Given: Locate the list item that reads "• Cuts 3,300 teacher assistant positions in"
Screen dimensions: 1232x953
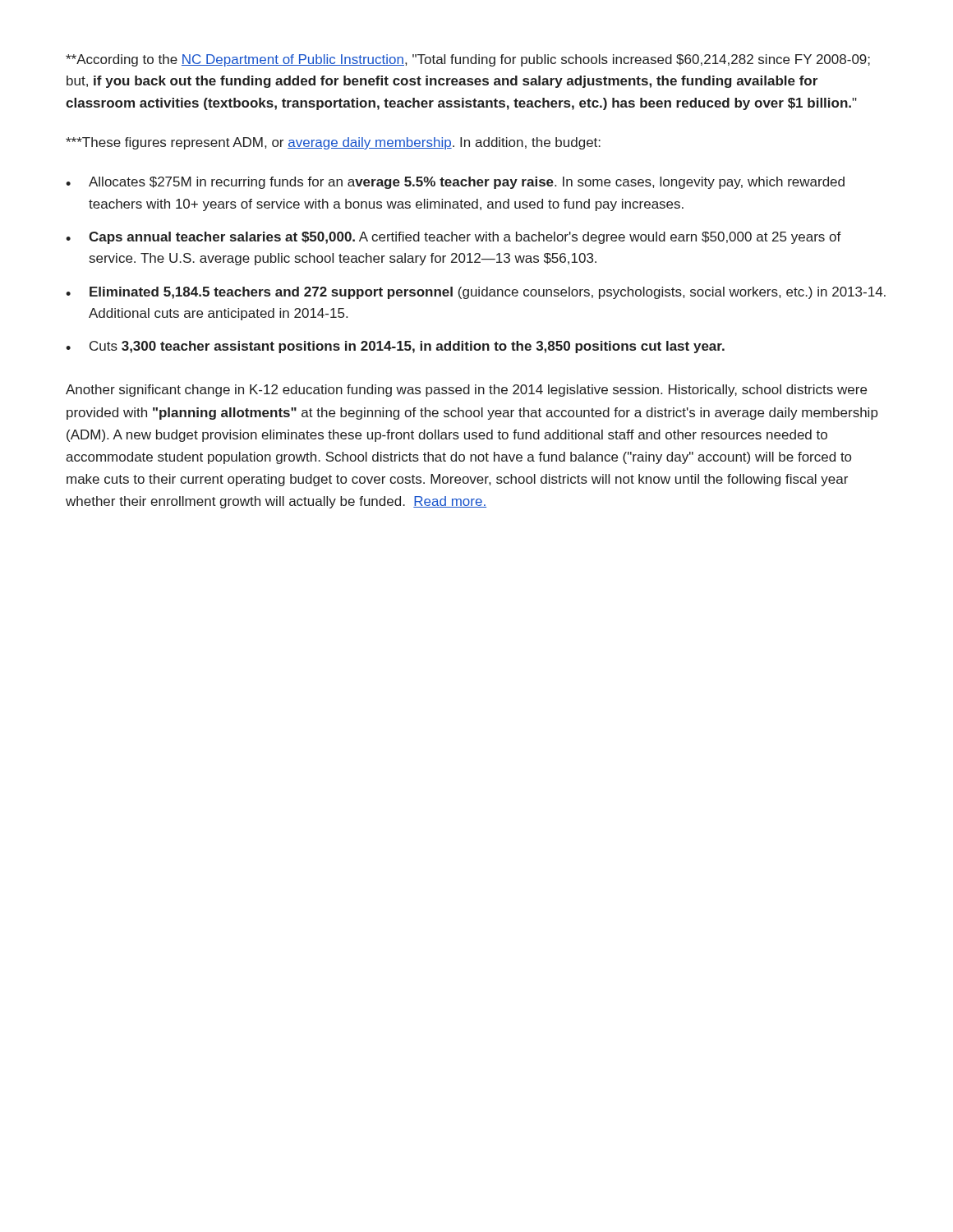Looking at the screenshot, I should (x=476, y=349).
